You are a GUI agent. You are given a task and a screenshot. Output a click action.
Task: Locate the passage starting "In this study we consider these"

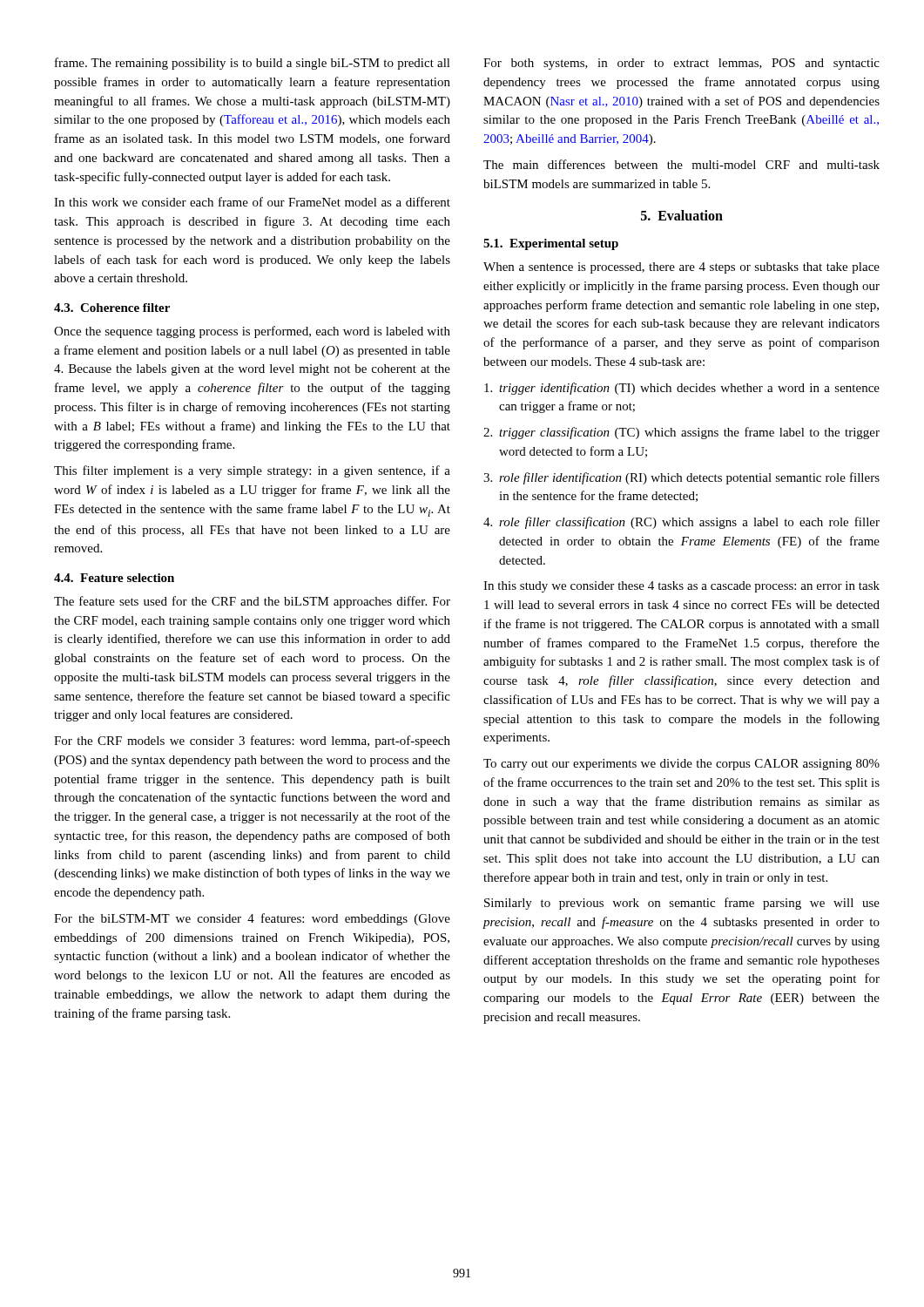coord(681,802)
